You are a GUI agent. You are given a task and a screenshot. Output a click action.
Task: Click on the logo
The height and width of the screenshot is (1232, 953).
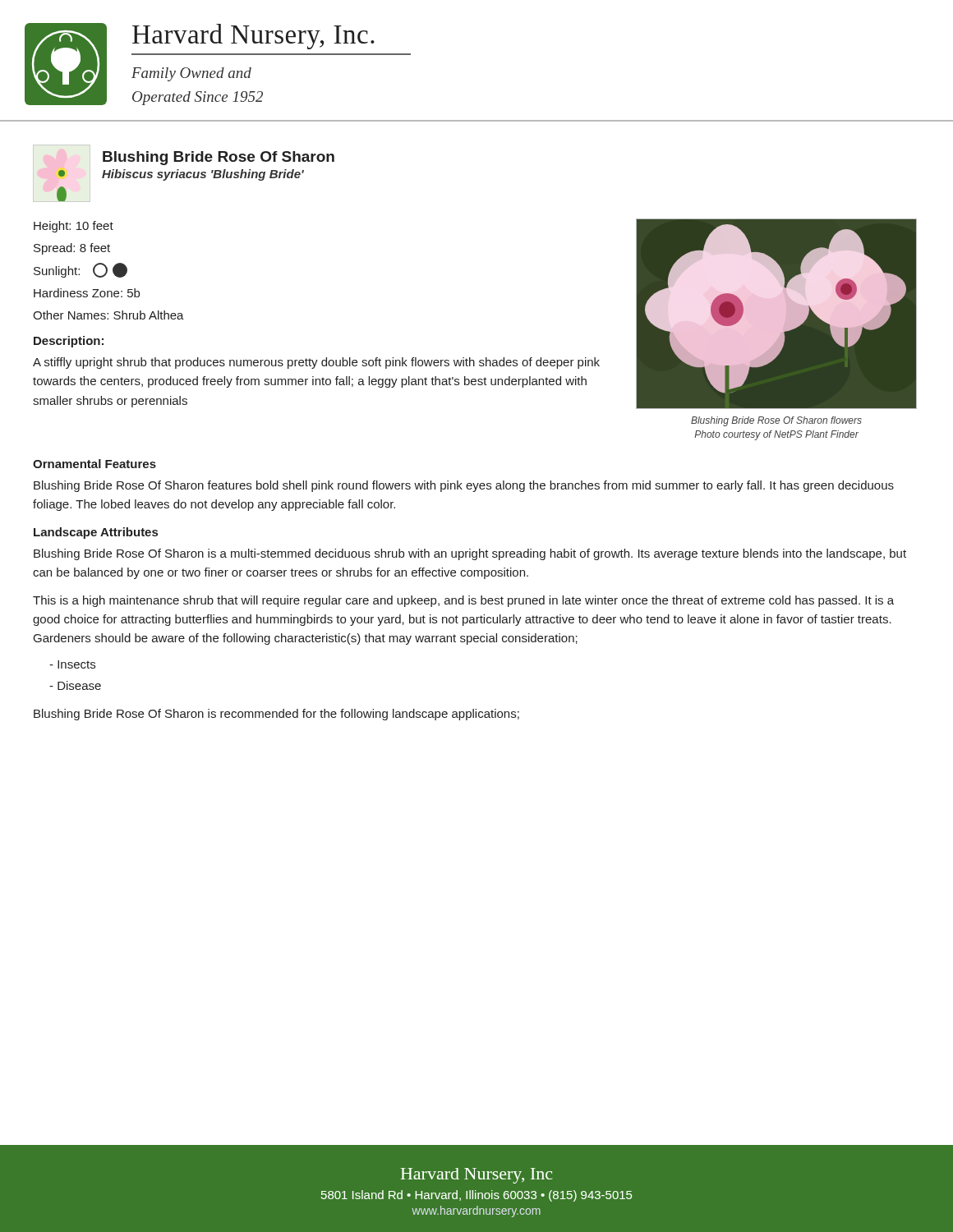pos(66,64)
